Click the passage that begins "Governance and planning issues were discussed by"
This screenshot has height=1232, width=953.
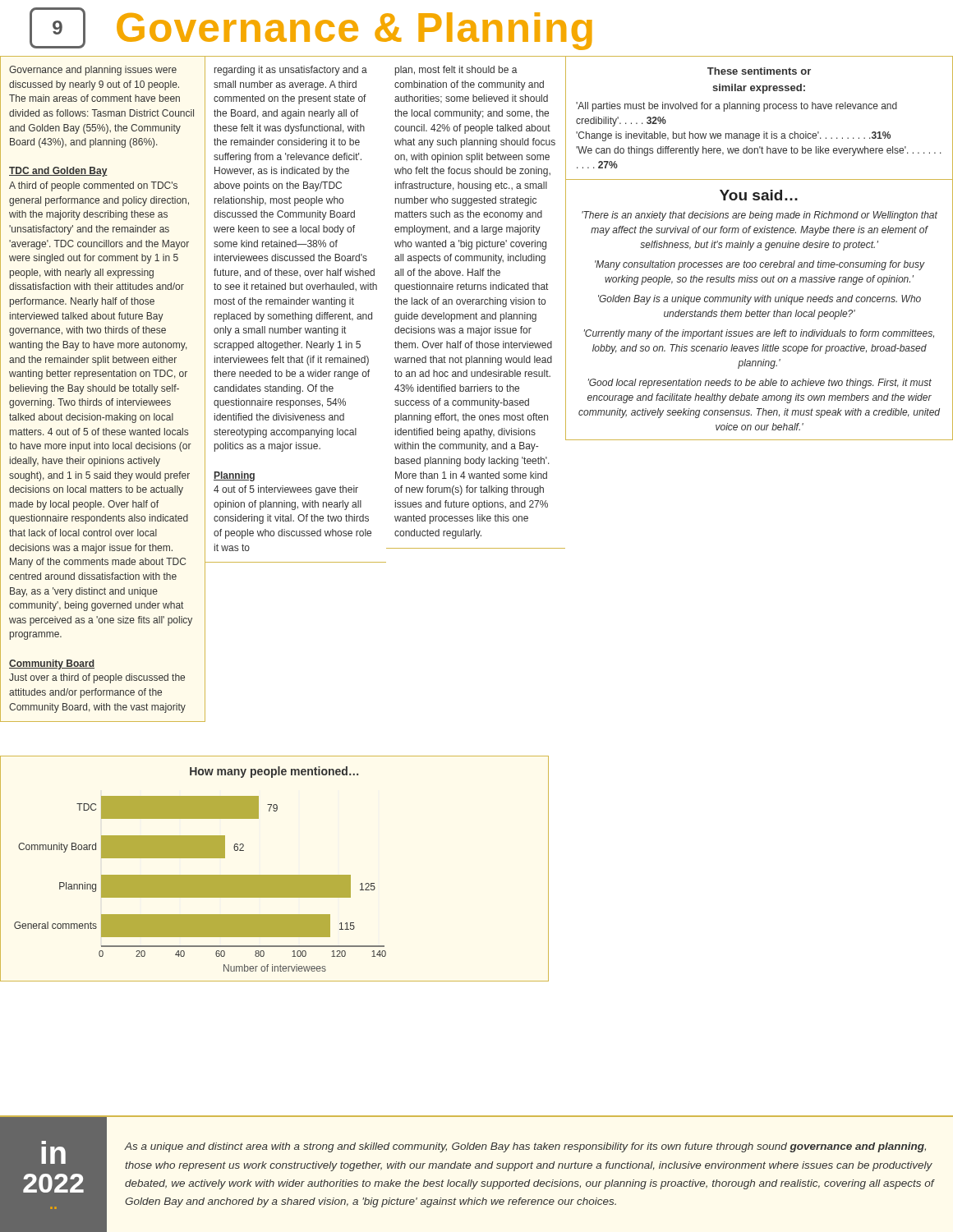coord(102,388)
